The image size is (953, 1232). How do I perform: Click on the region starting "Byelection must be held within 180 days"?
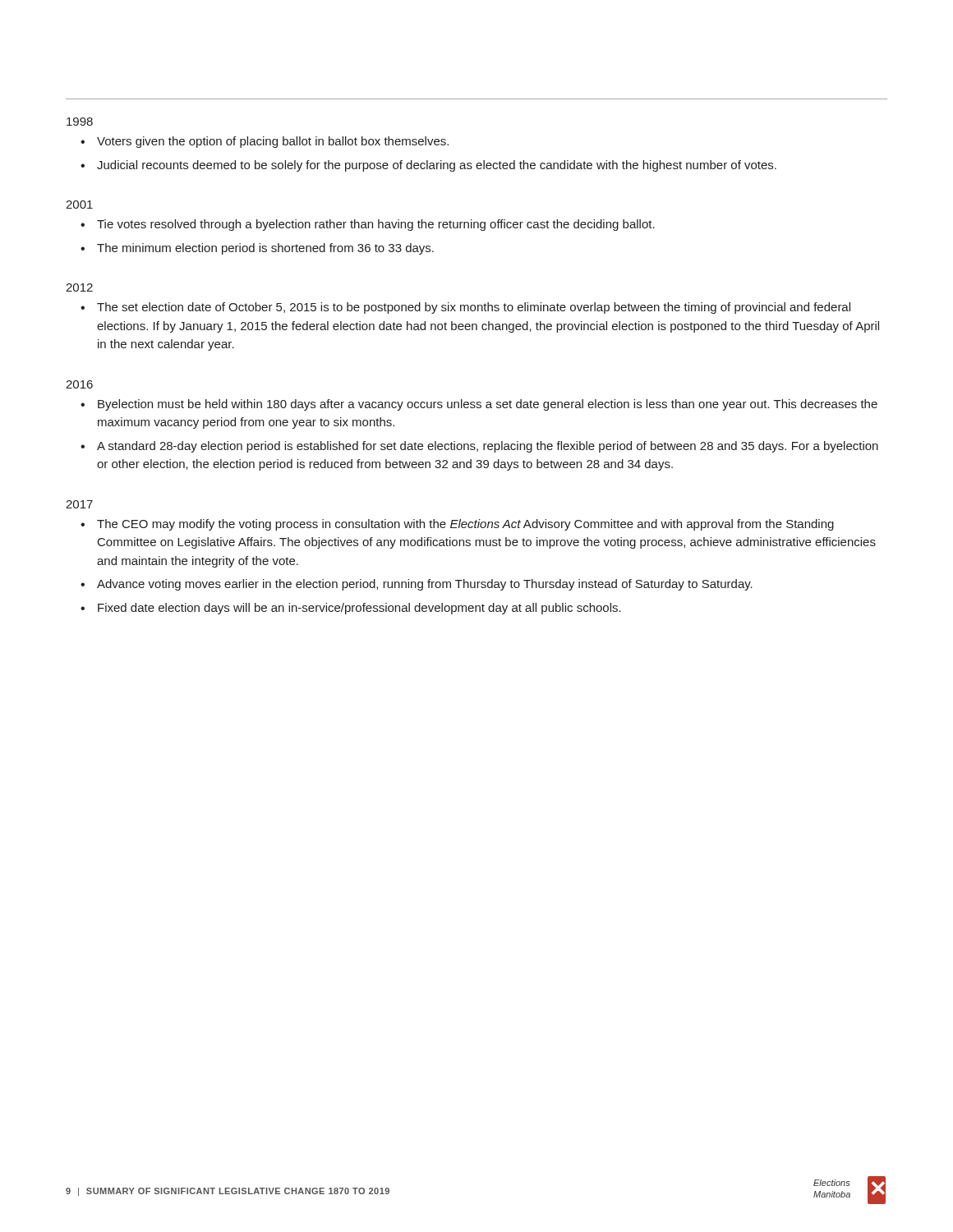click(487, 413)
